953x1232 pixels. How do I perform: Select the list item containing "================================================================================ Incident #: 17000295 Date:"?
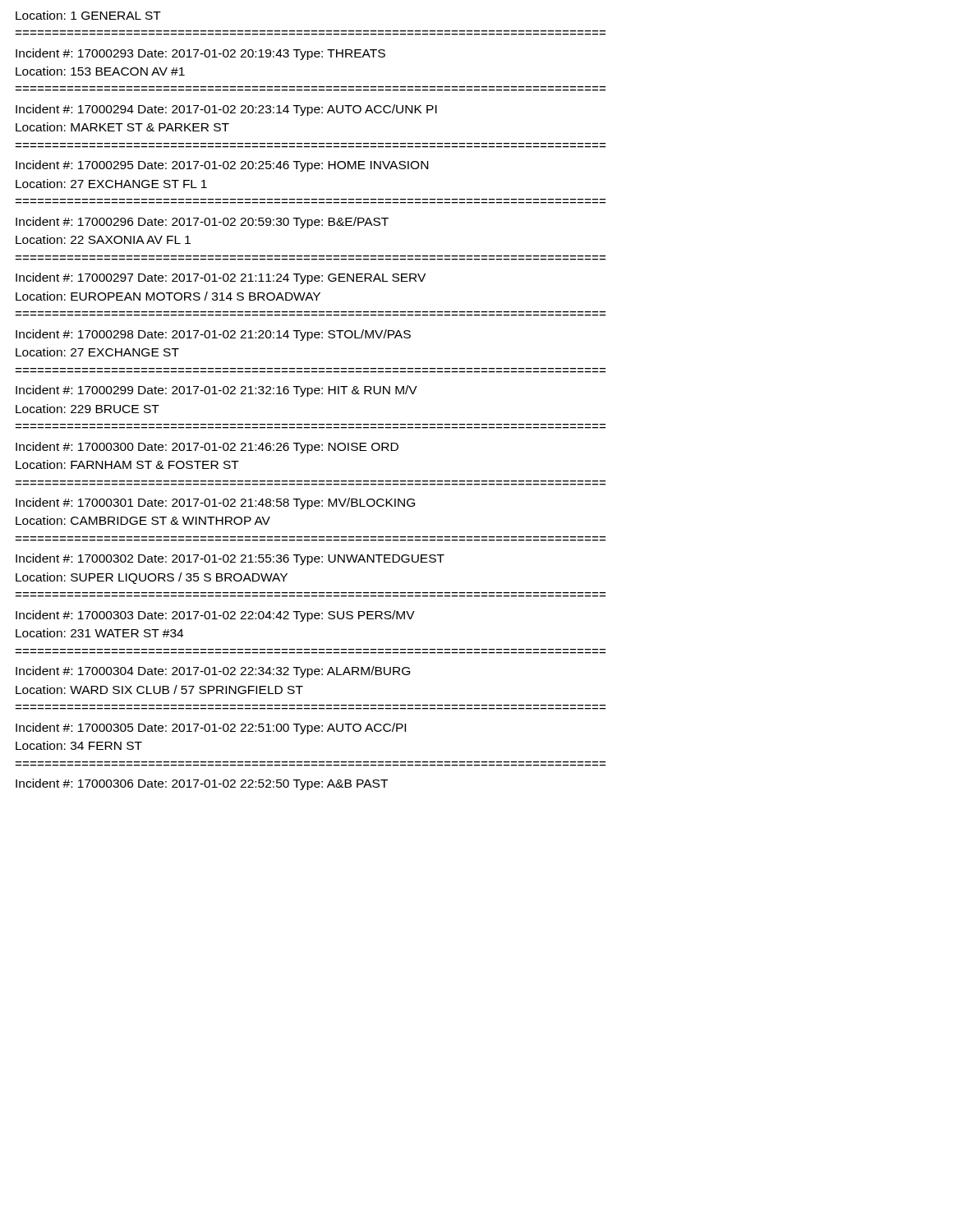tap(222, 166)
